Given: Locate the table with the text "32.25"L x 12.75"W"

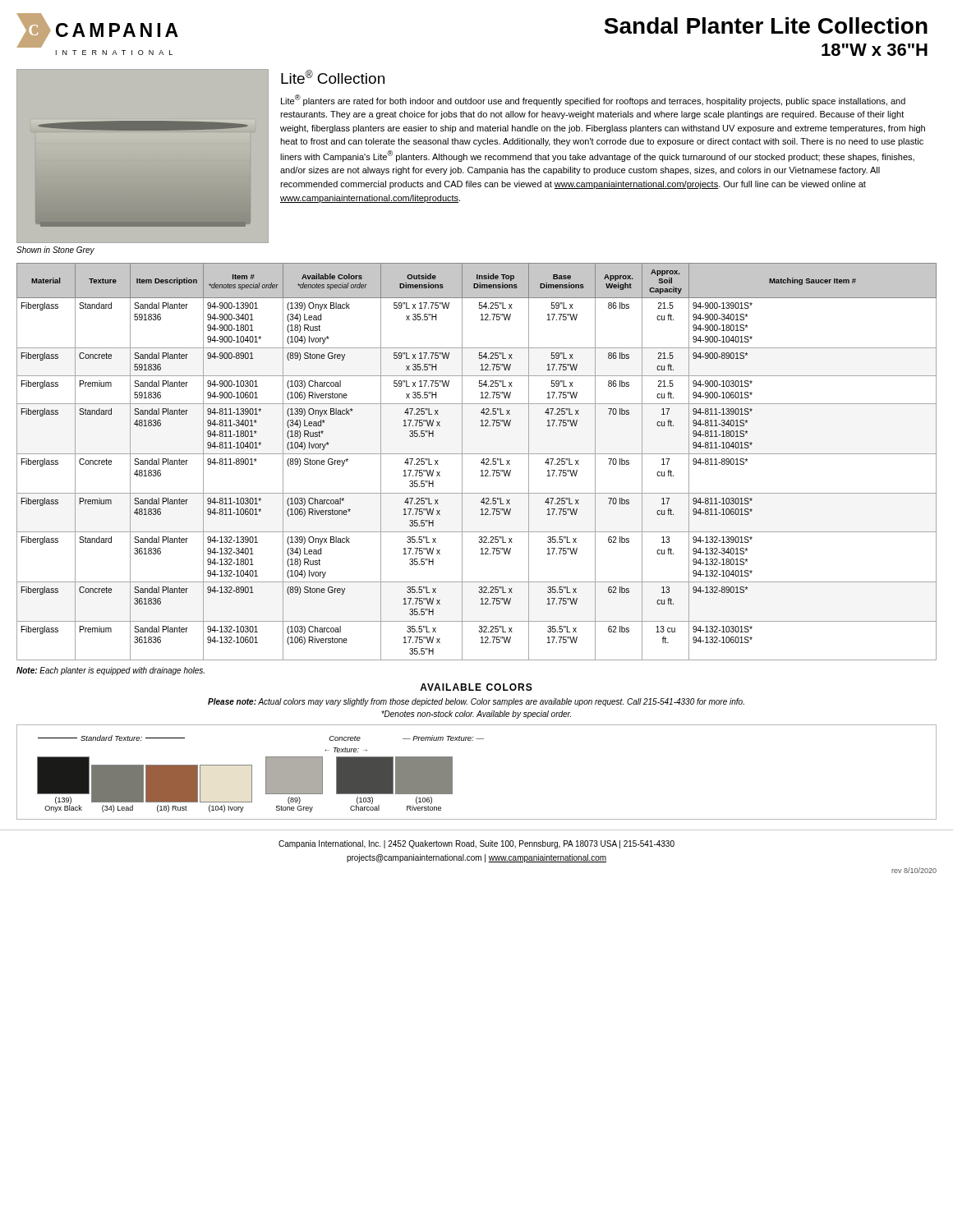Looking at the screenshot, I should [x=476, y=459].
